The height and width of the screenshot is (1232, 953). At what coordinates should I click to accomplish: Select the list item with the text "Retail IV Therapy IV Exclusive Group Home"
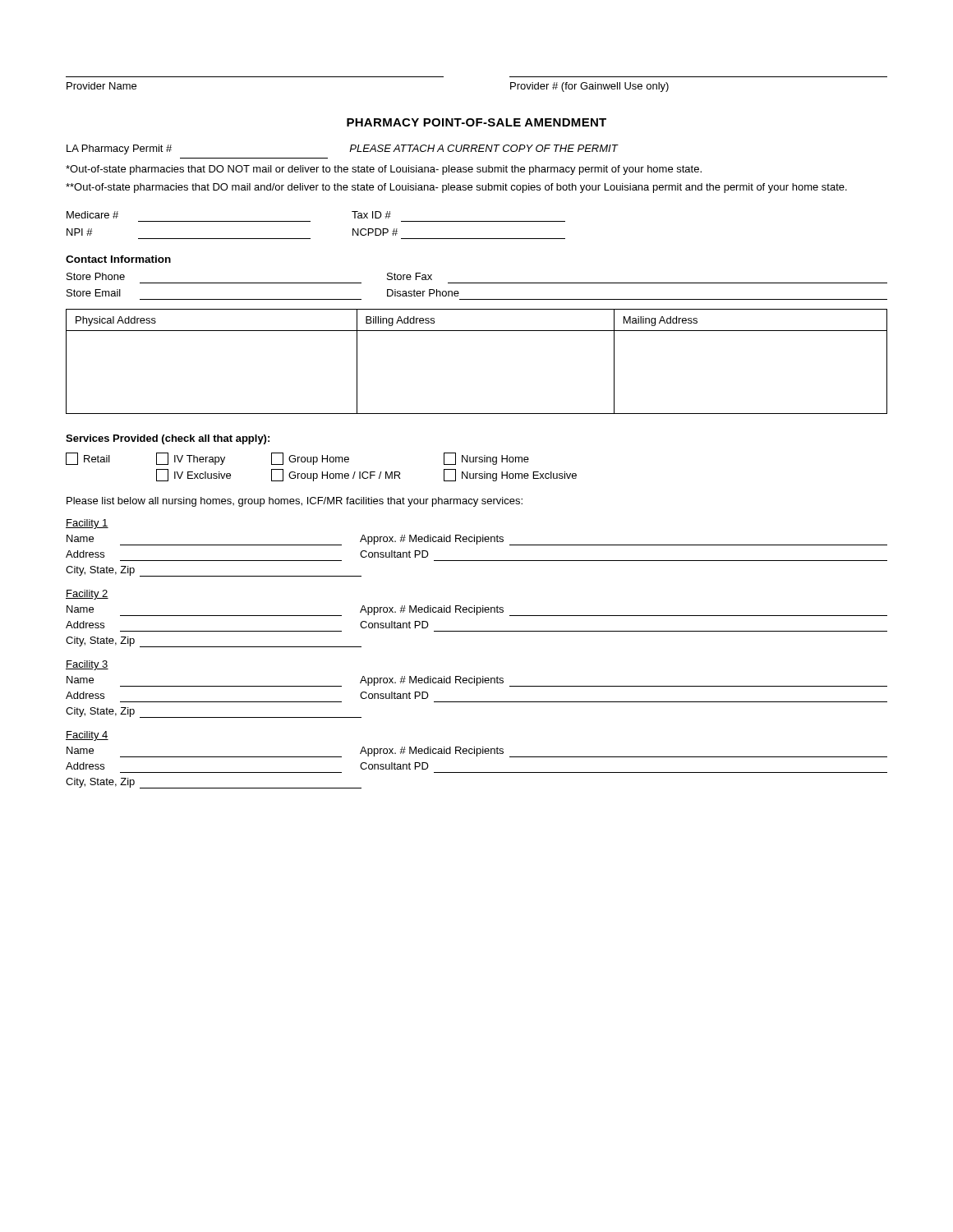(x=345, y=467)
